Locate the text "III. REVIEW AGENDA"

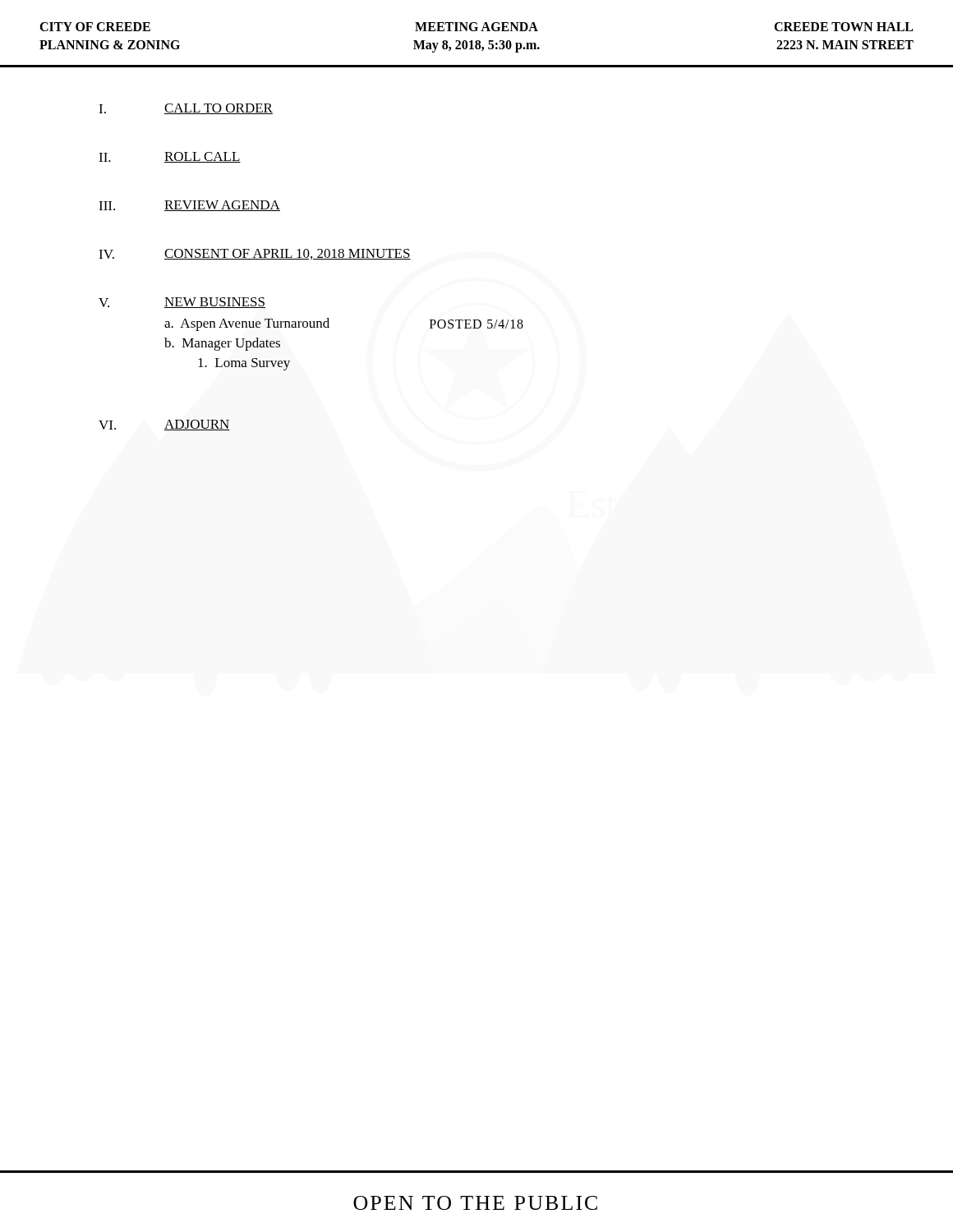click(189, 206)
